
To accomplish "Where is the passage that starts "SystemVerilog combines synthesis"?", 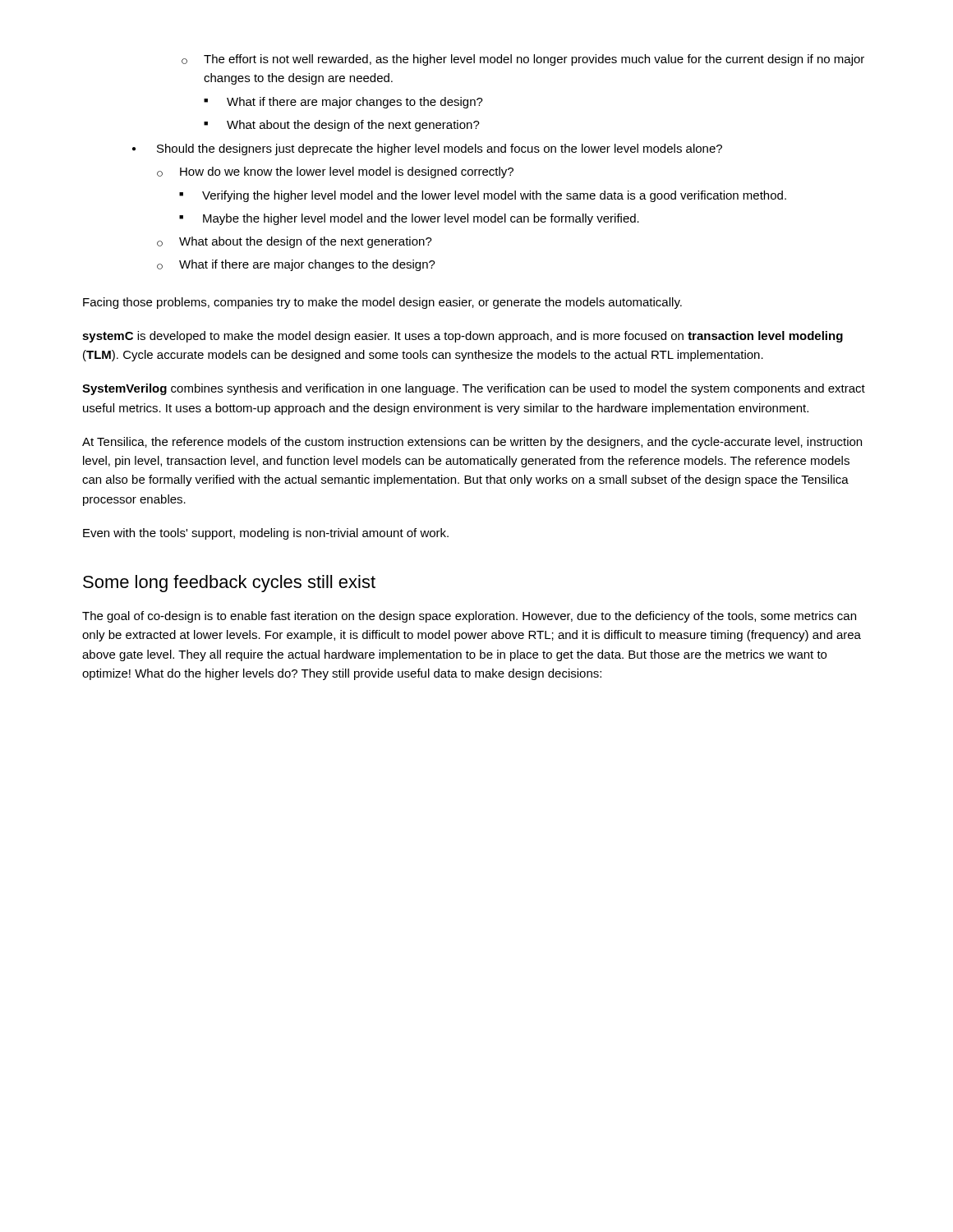I will point(474,398).
